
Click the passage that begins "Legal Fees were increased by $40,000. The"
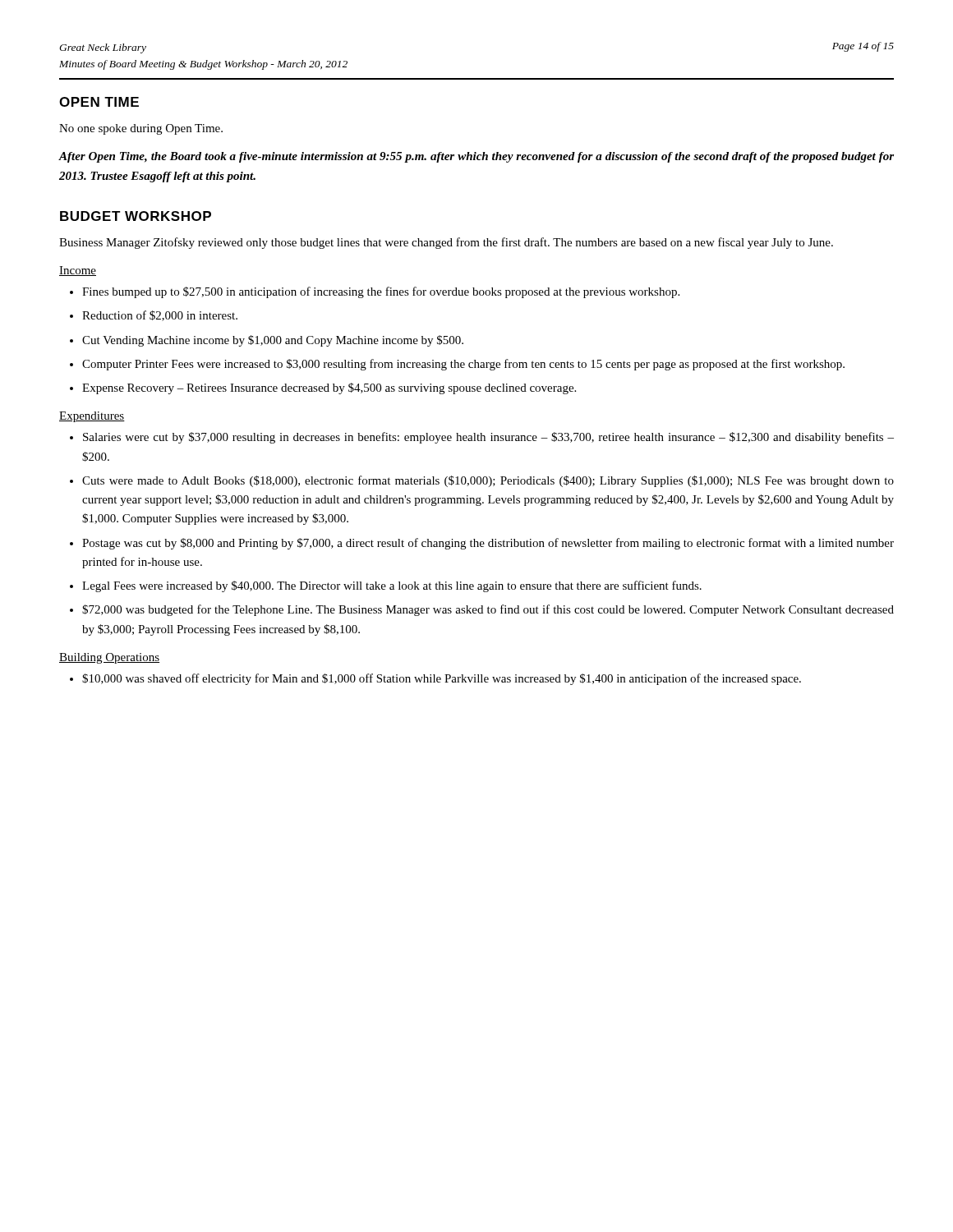coord(392,586)
